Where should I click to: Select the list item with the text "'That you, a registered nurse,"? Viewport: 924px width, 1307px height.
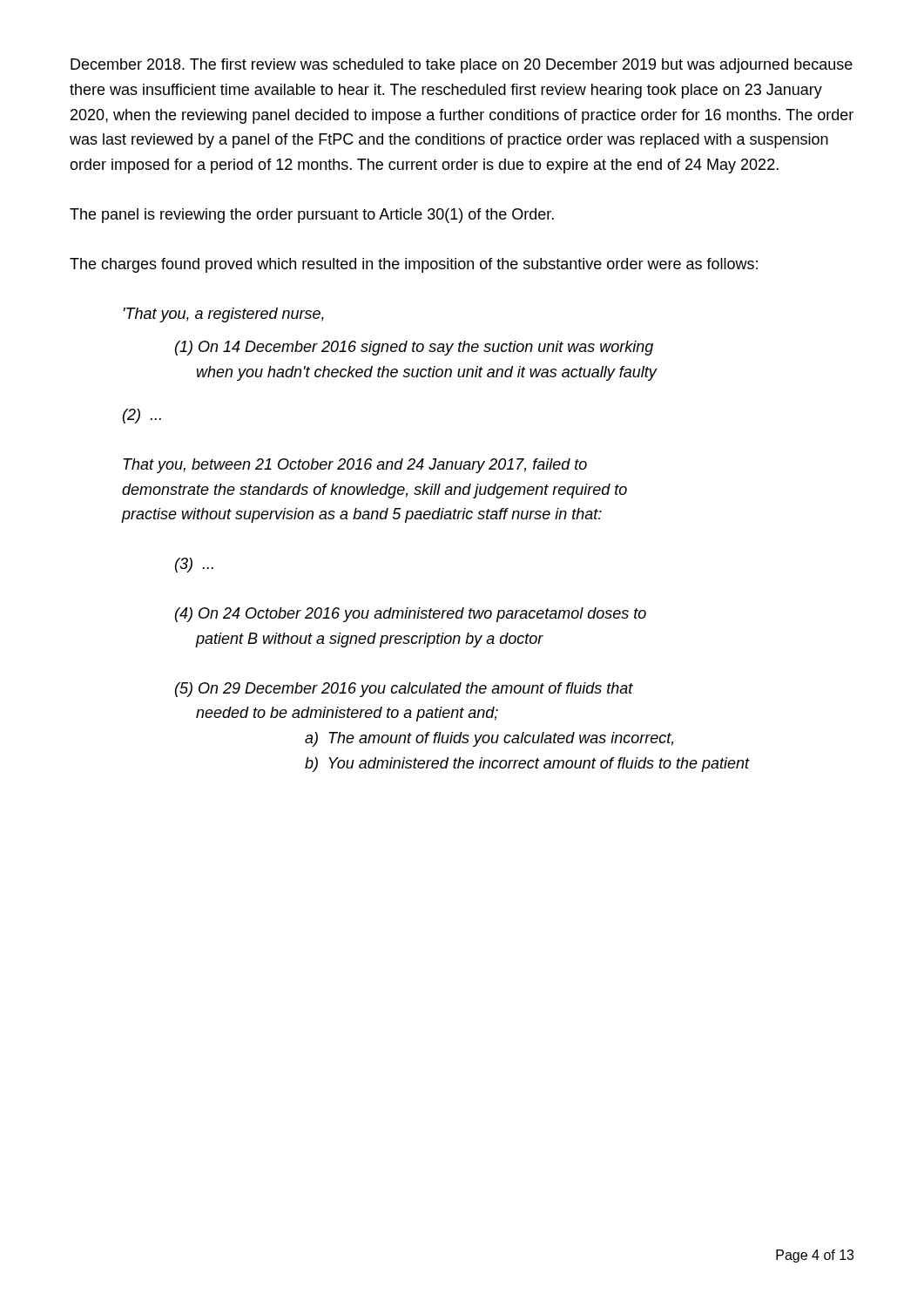224,313
